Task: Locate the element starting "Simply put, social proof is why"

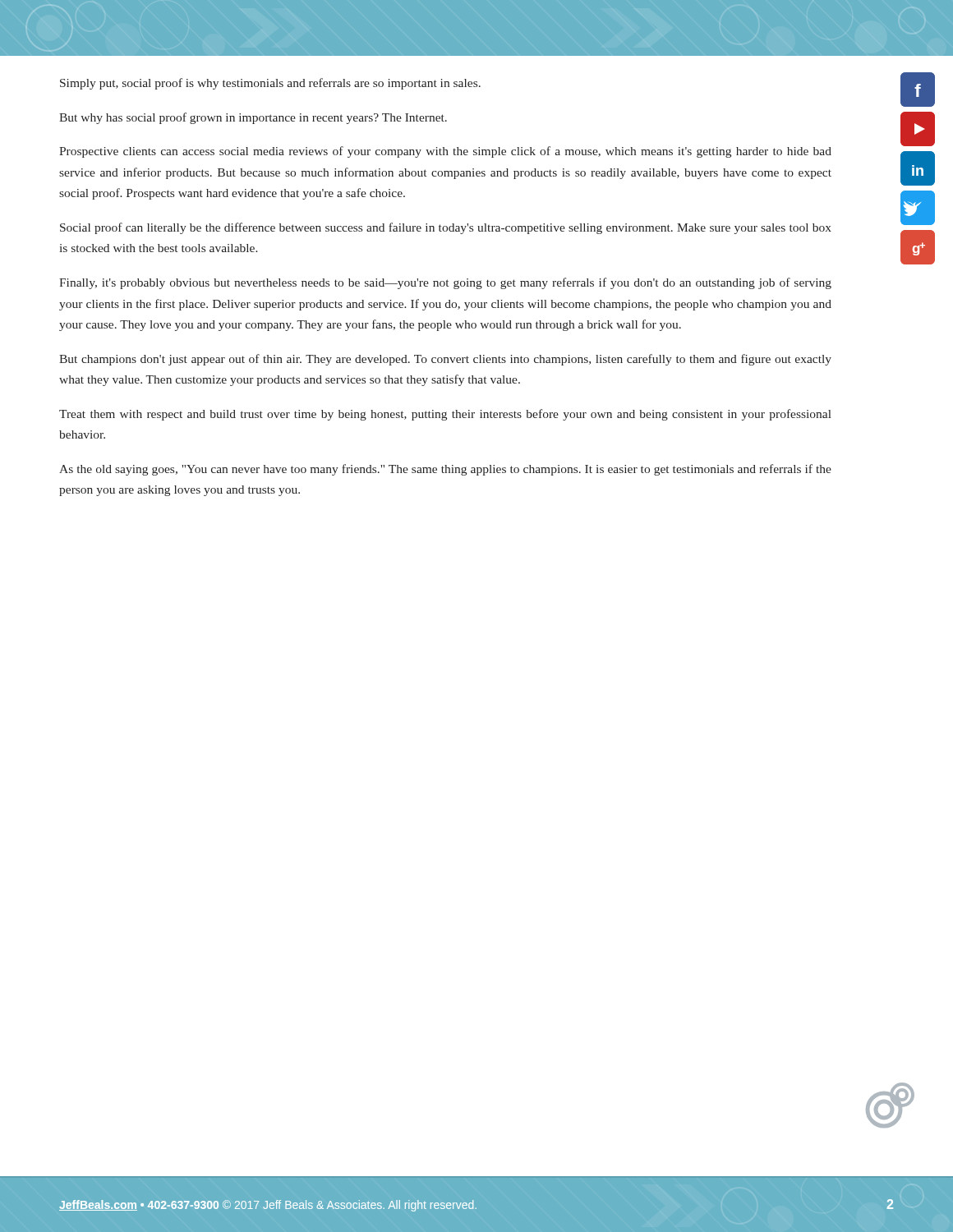Action: (x=270, y=83)
